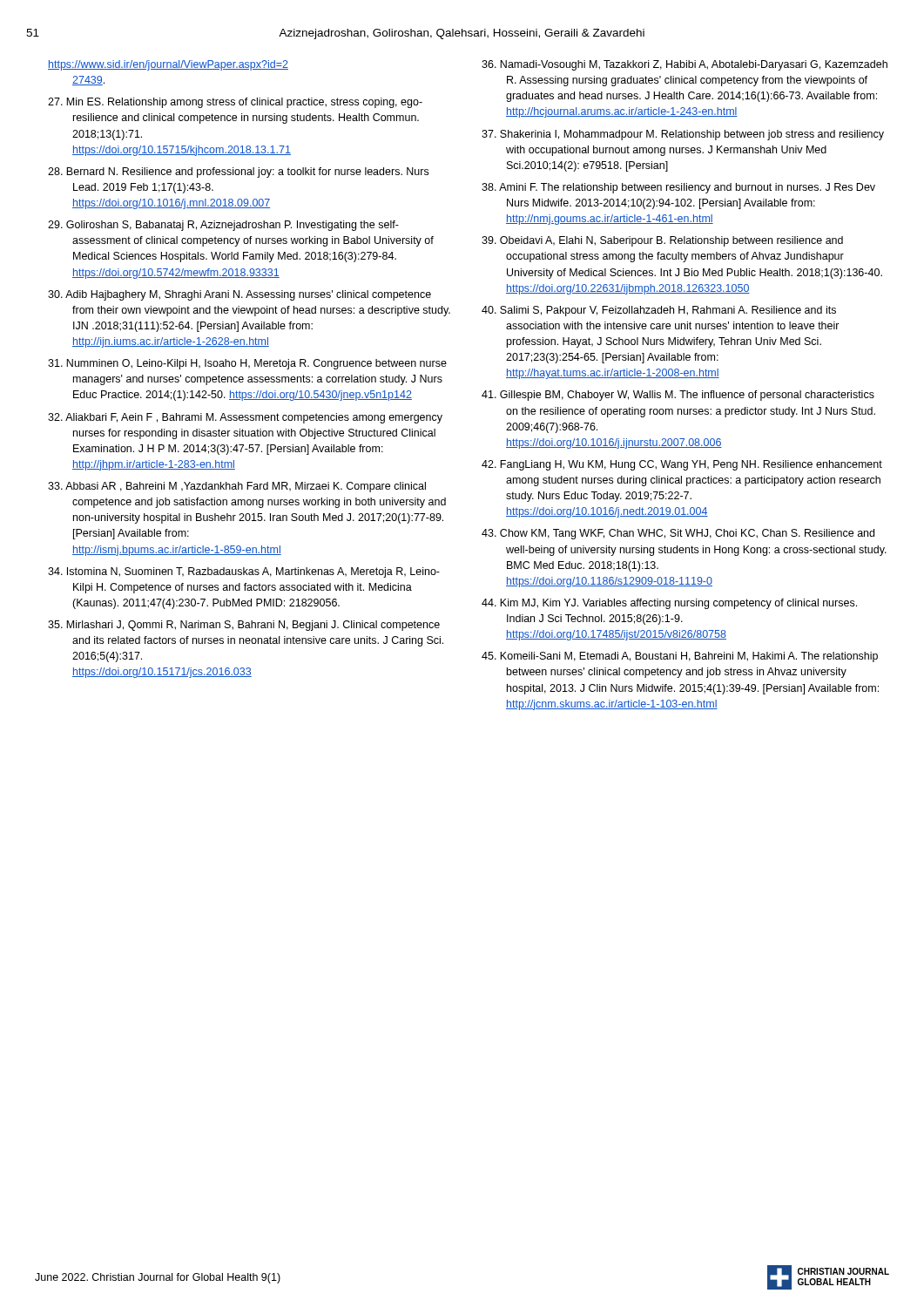Find the list item that reads "36. Namadi-Vosoughi M, Tazakkori Z, Habibi A, Abotalebi-Daryasari"
This screenshot has height=1307, width=924.
tap(685, 88)
